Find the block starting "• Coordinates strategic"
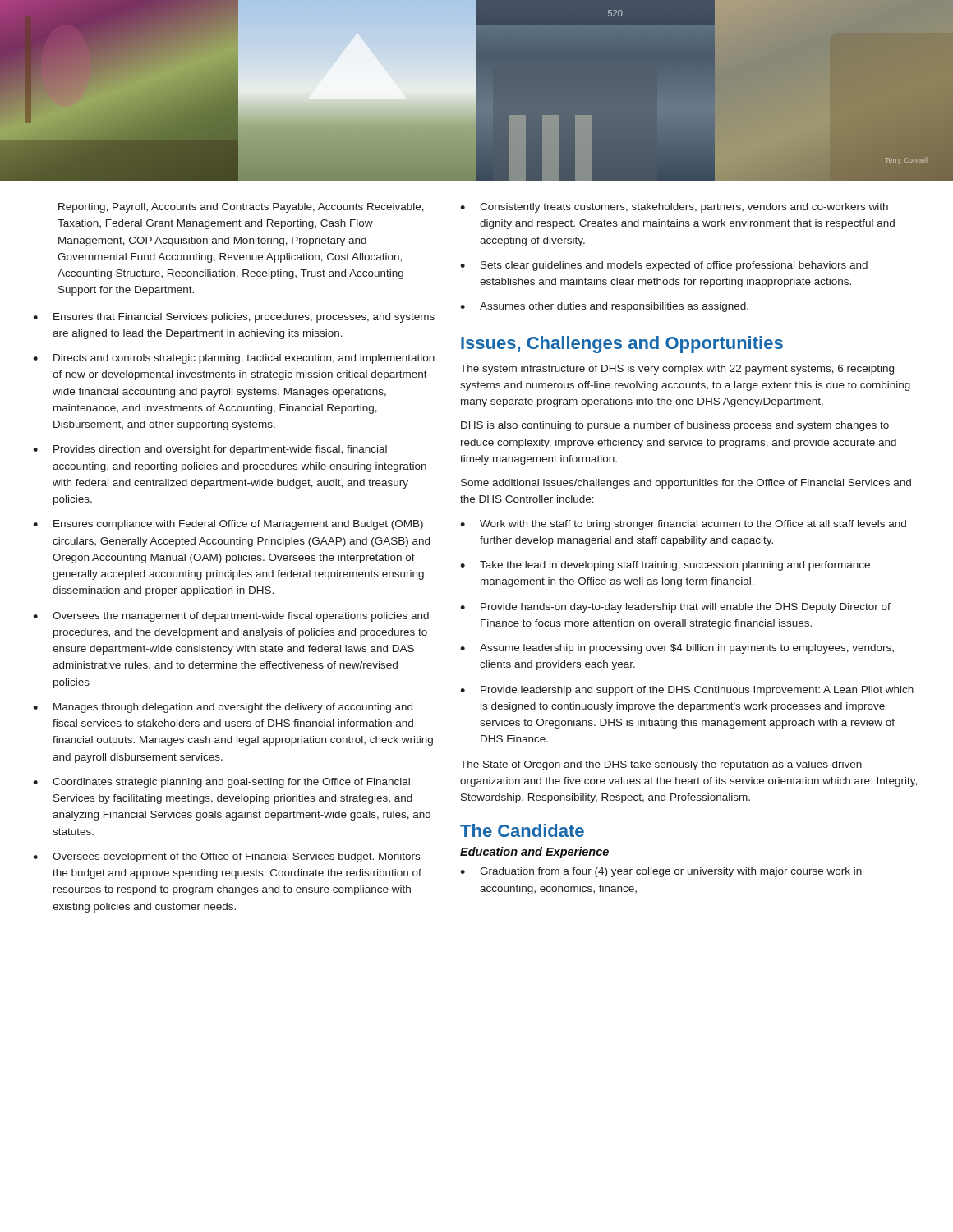The height and width of the screenshot is (1232, 953). pos(234,807)
